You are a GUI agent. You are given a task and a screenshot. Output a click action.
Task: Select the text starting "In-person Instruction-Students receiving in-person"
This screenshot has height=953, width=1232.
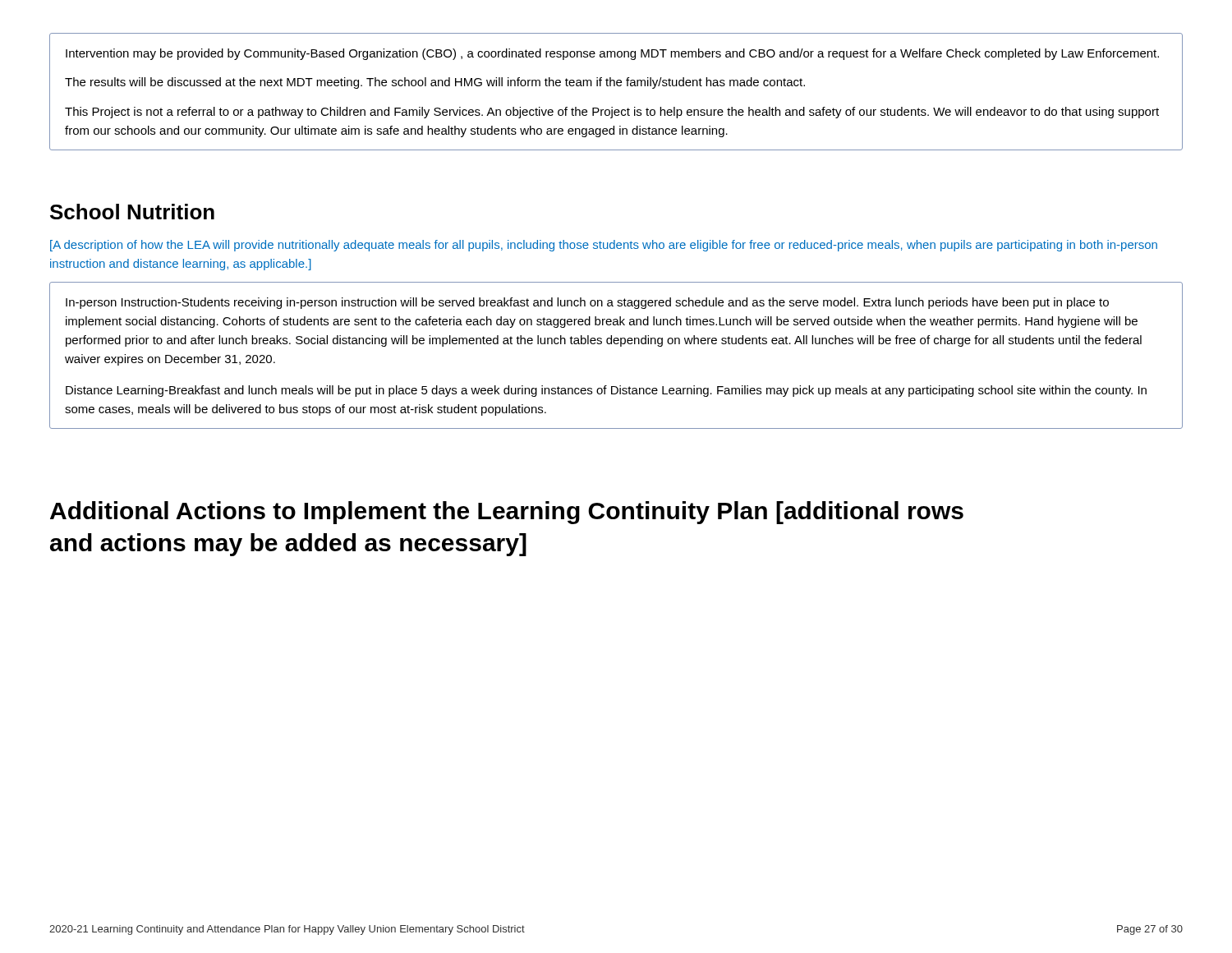tap(616, 355)
